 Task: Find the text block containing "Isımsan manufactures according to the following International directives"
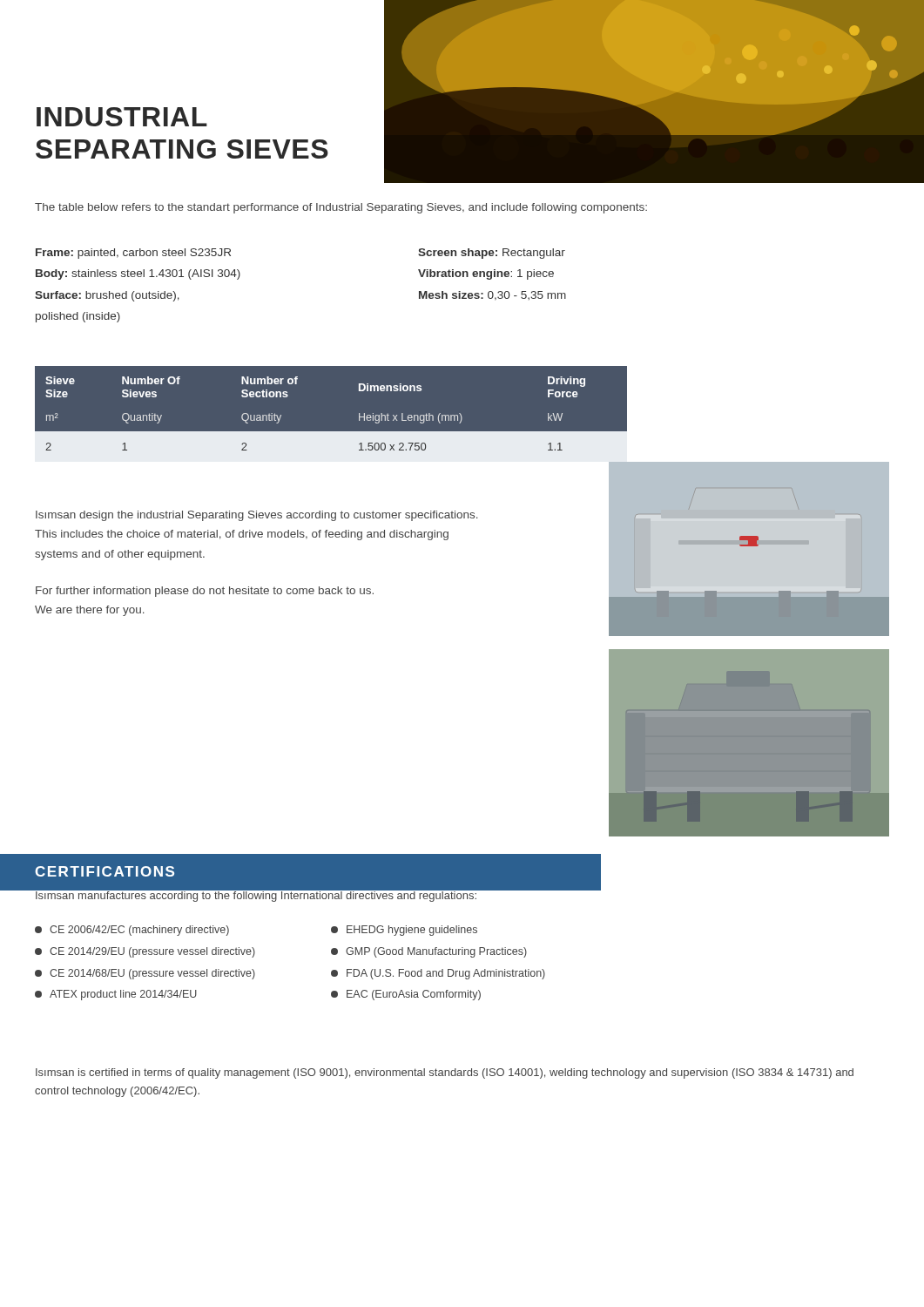(x=256, y=895)
